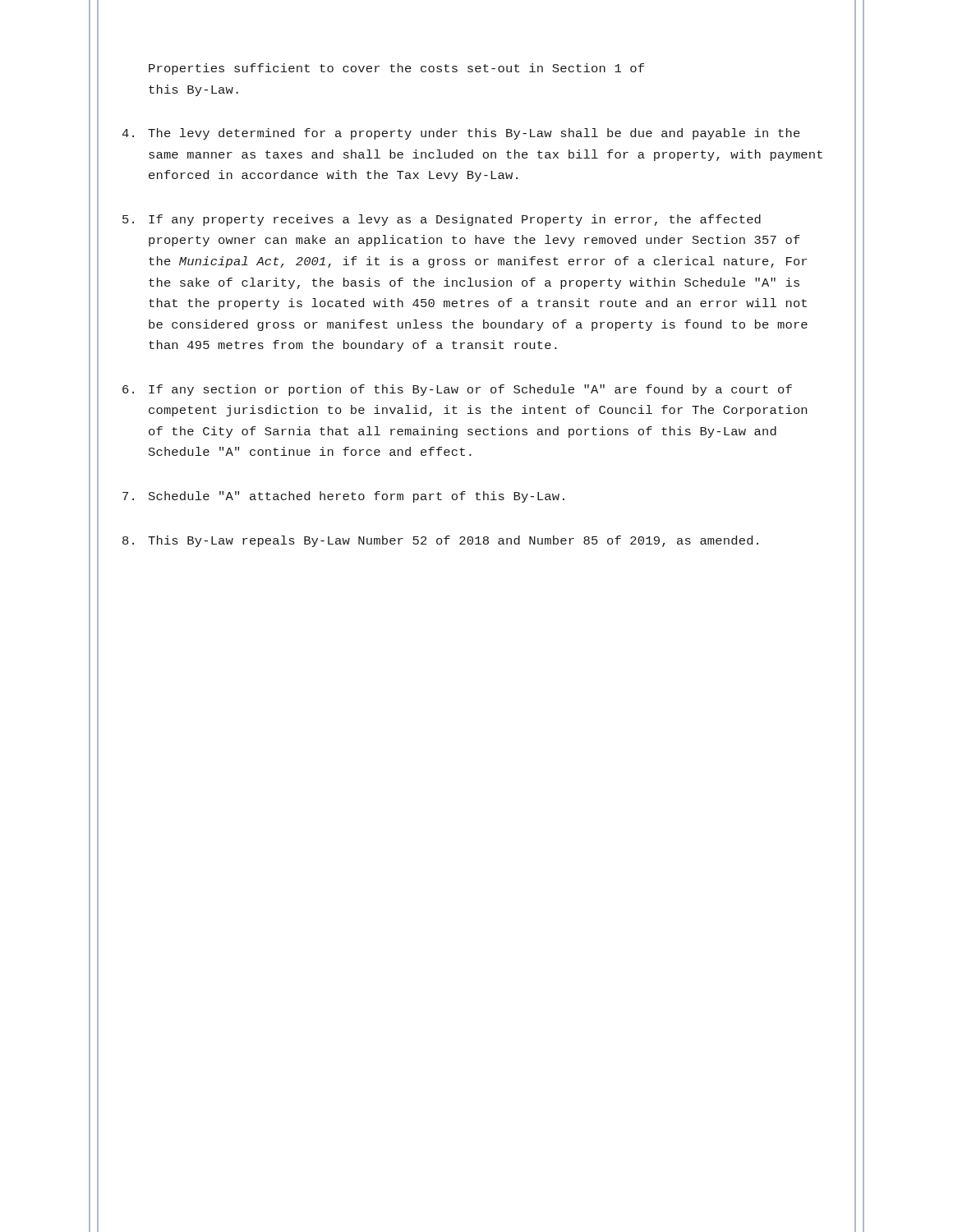Click on the list item that says "6. If any section or portion"
953x1232 pixels.
point(475,422)
